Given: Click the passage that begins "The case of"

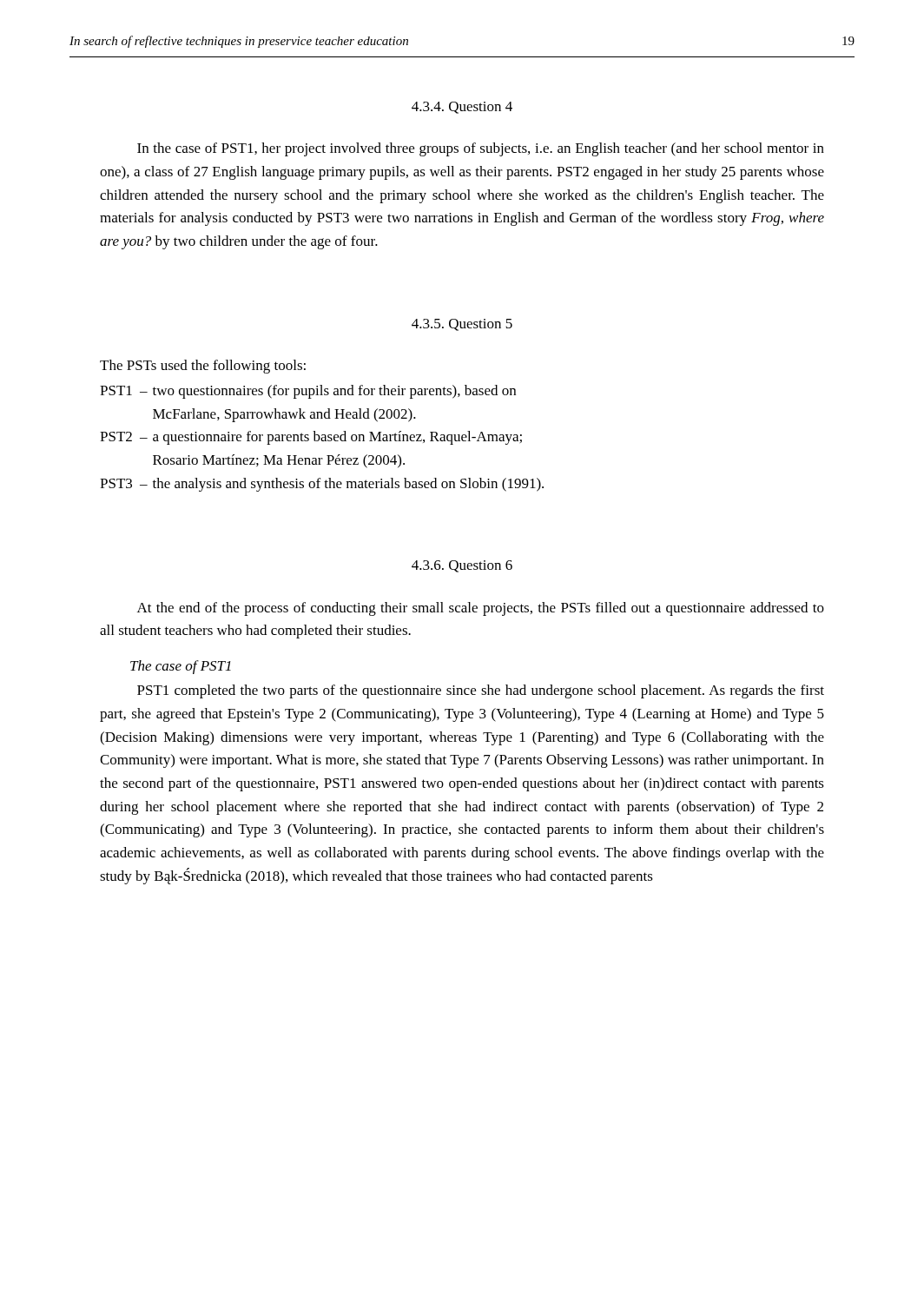Looking at the screenshot, I should (x=181, y=666).
